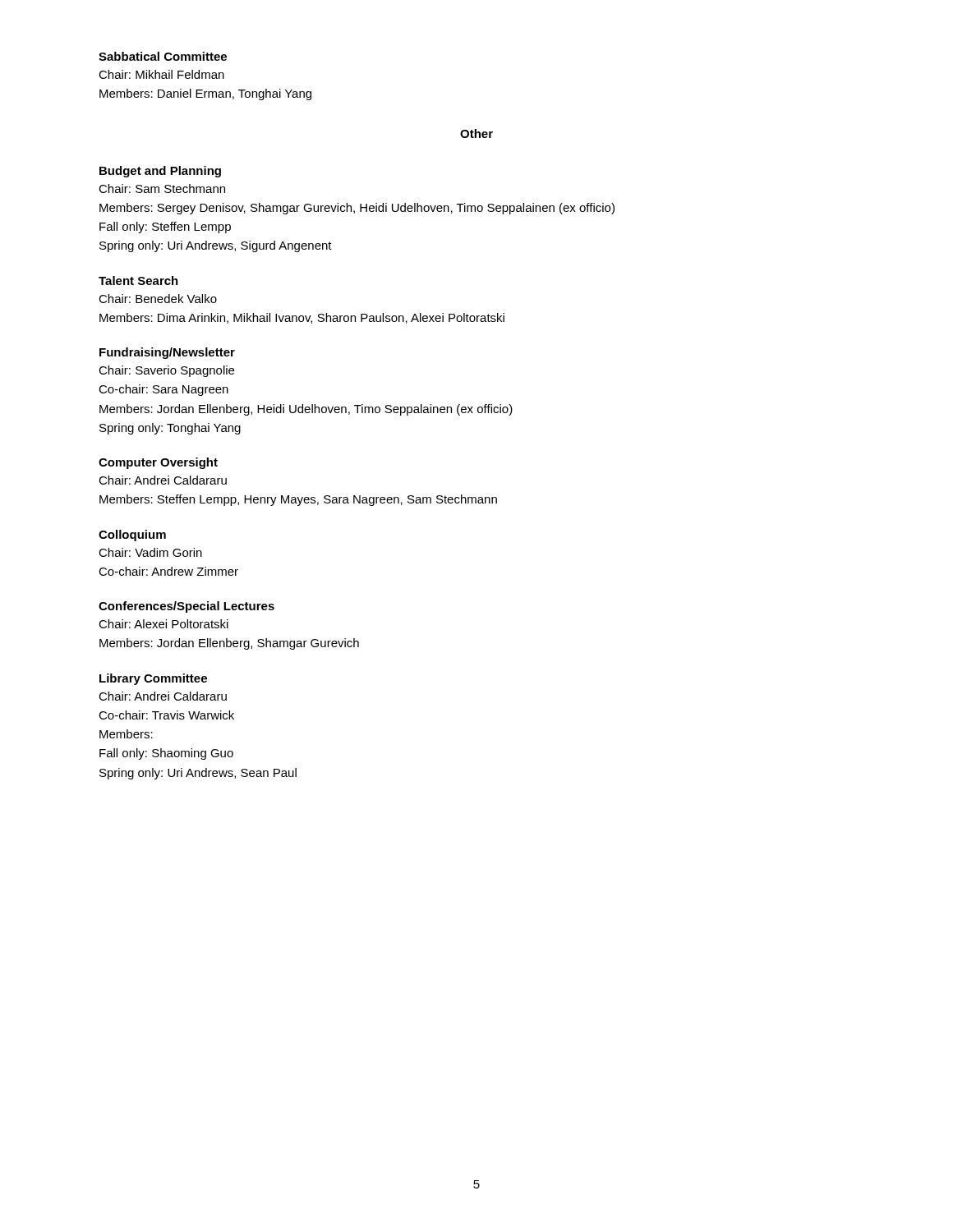This screenshot has width=953, height=1232.
Task: Select the text block containing "Chair: Benedek Valko Members: Dima"
Action: (302, 308)
